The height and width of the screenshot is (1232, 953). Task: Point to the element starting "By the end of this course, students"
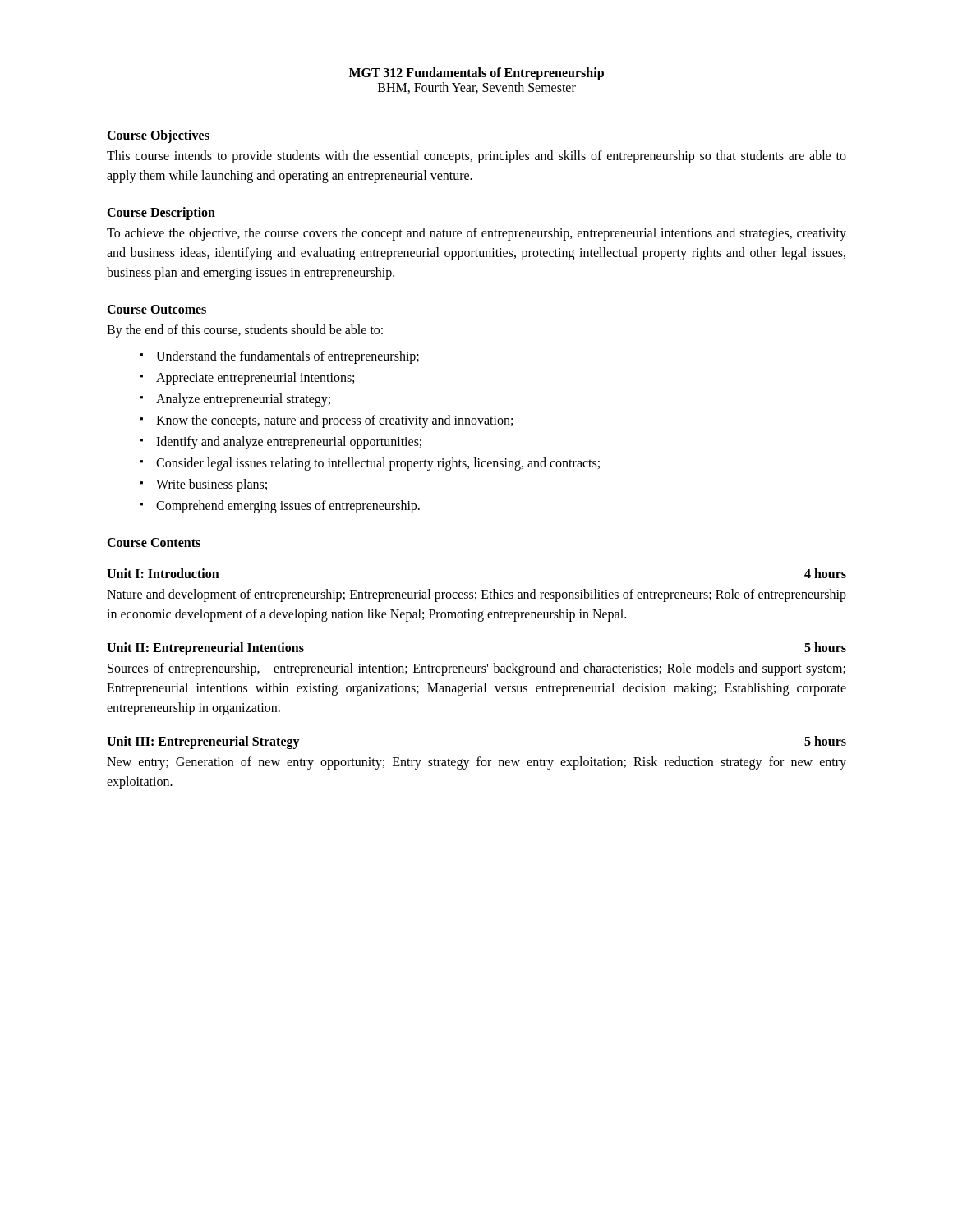click(245, 330)
